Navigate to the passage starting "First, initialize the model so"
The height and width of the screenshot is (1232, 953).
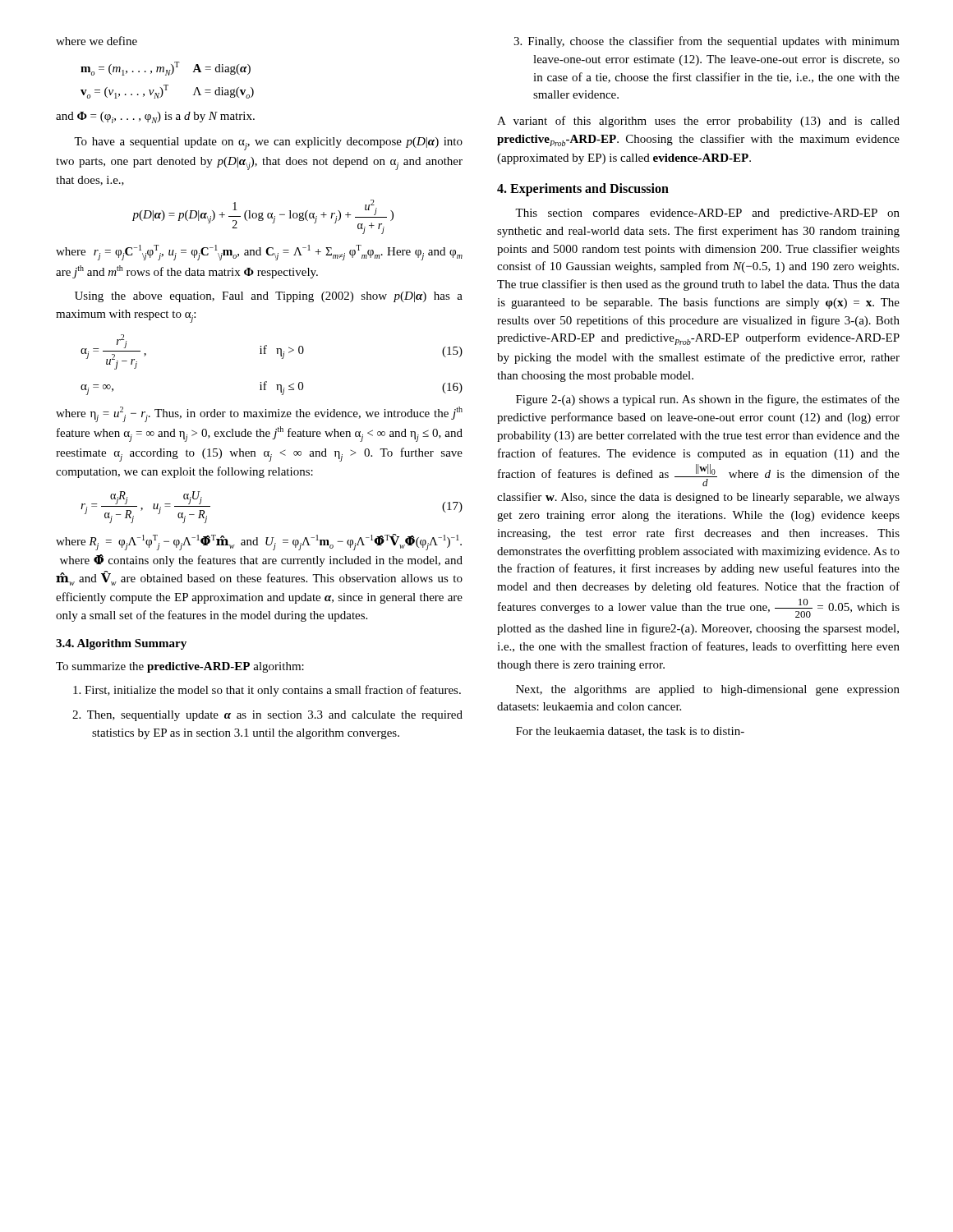pyautogui.click(x=267, y=691)
